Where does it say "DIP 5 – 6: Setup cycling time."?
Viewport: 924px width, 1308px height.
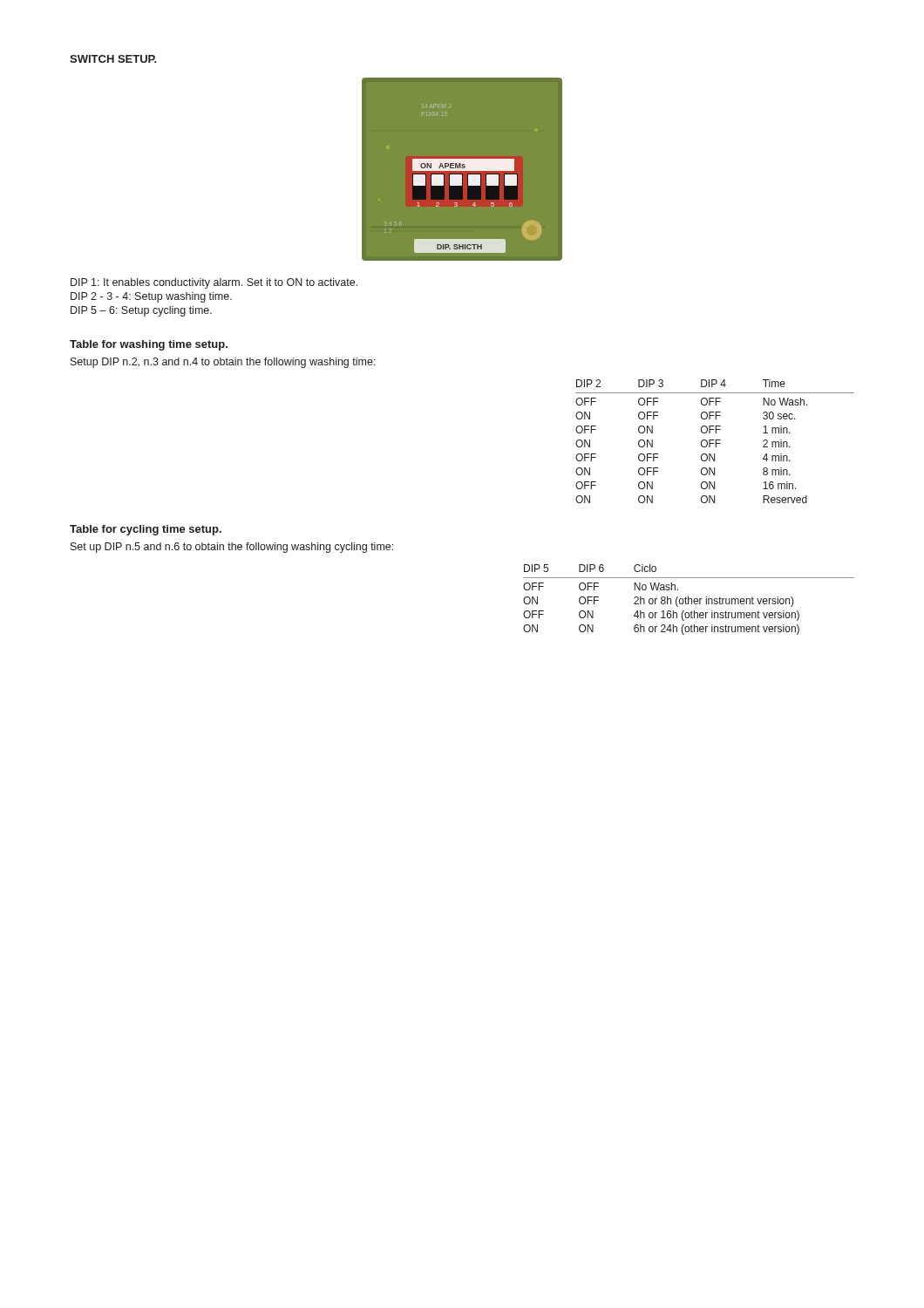pos(141,310)
